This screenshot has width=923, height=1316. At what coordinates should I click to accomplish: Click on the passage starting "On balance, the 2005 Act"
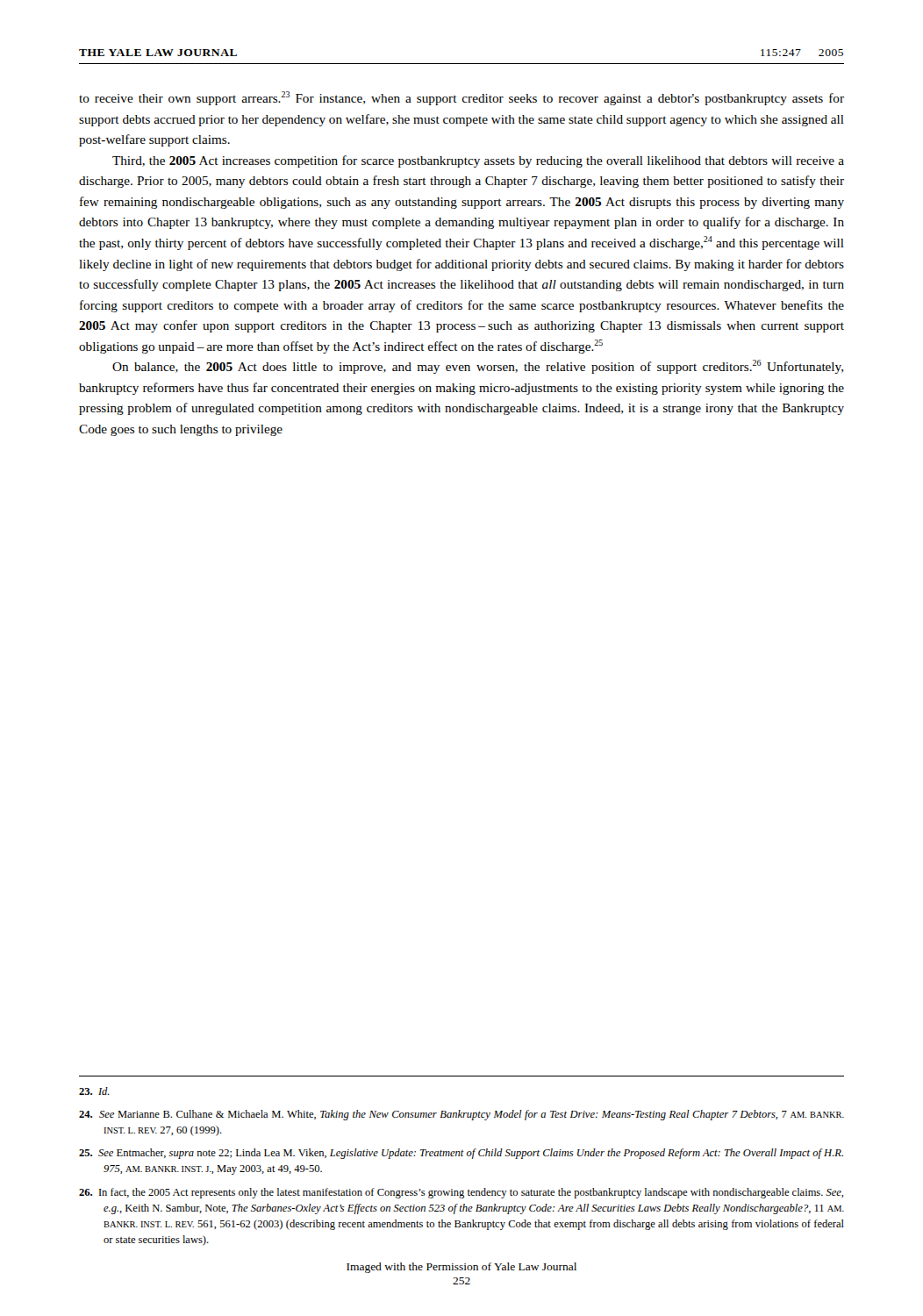point(462,398)
